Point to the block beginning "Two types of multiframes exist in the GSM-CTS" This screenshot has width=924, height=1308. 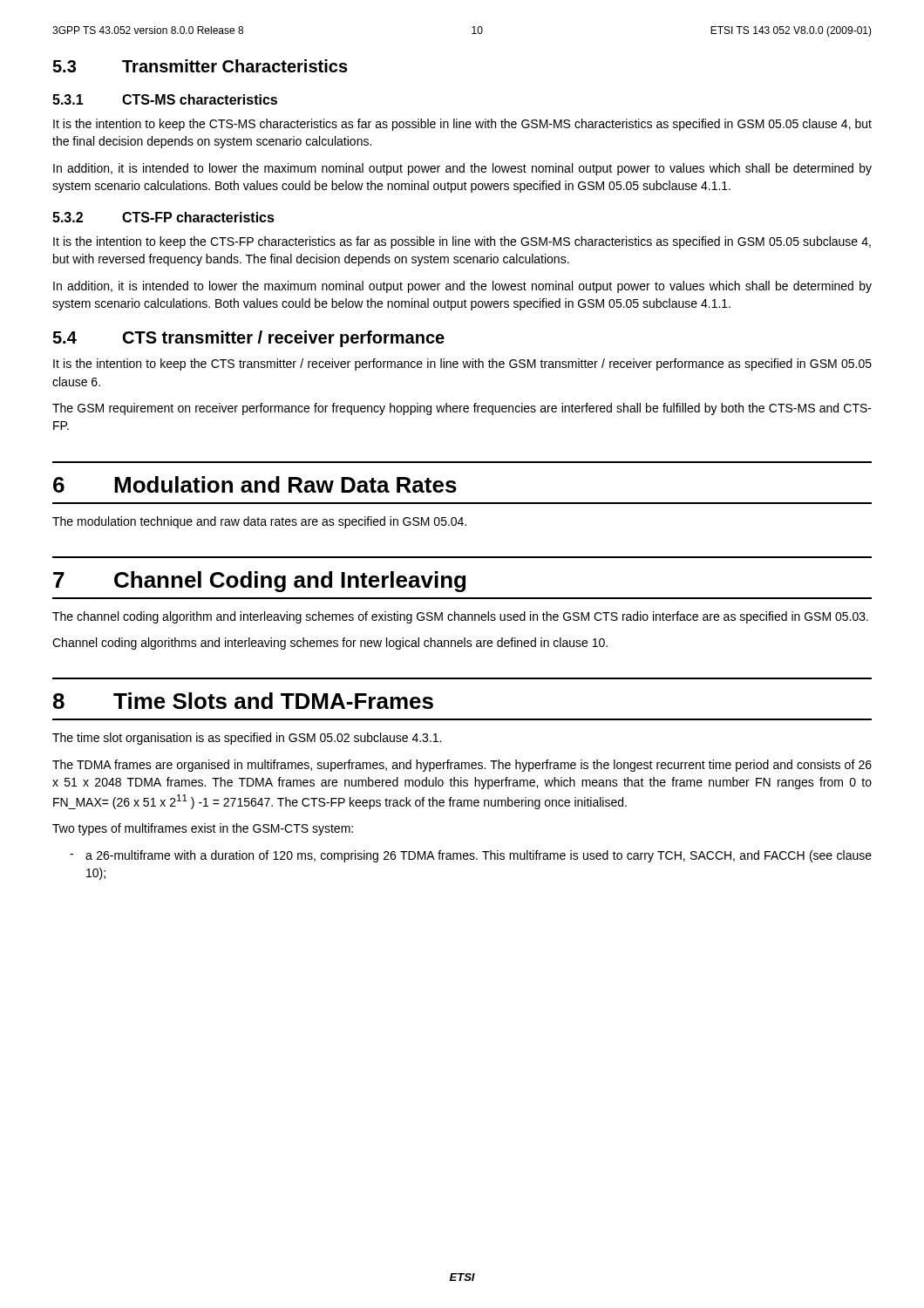pyautogui.click(x=203, y=829)
